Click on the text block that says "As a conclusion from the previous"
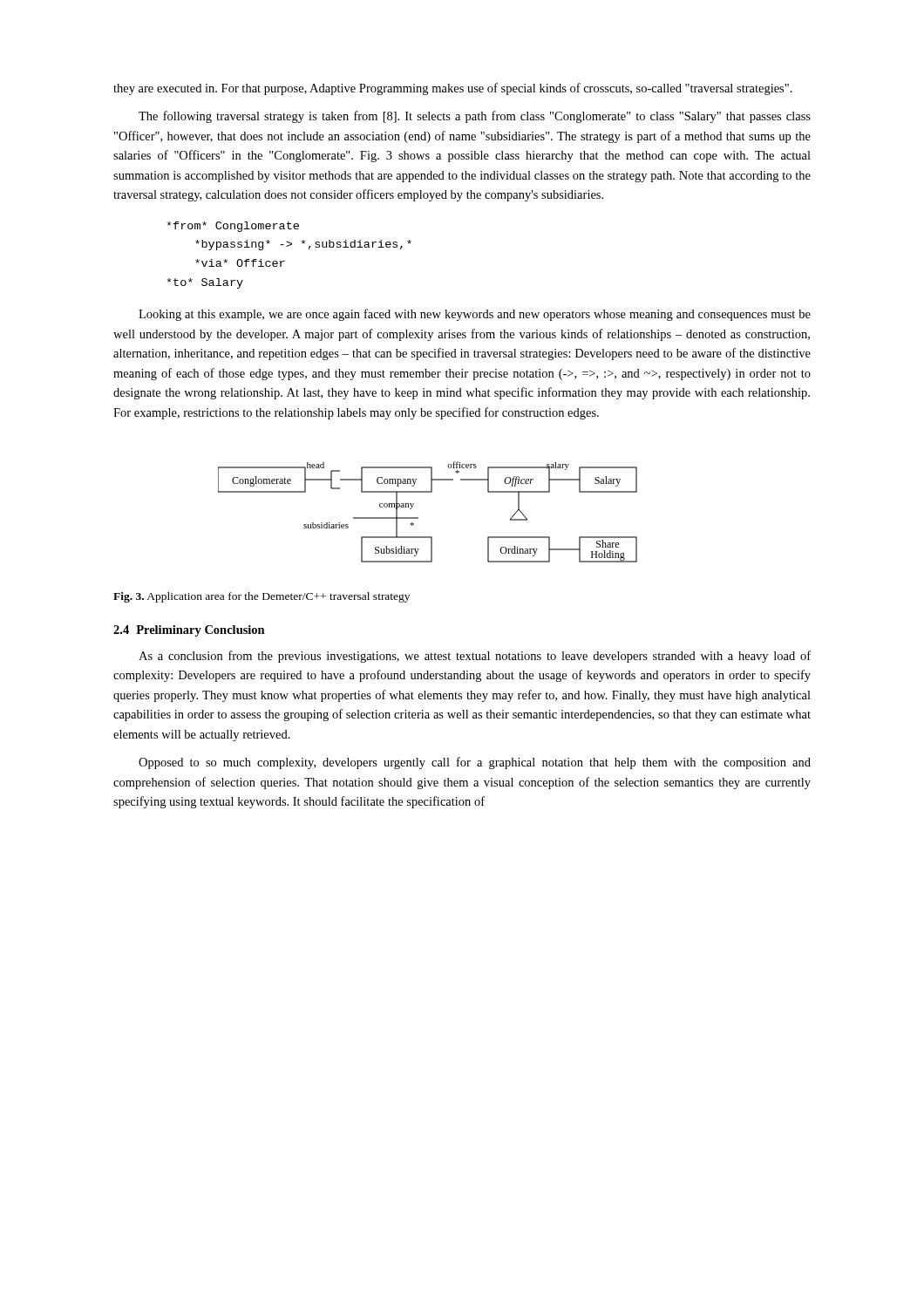924x1308 pixels. tap(462, 695)
